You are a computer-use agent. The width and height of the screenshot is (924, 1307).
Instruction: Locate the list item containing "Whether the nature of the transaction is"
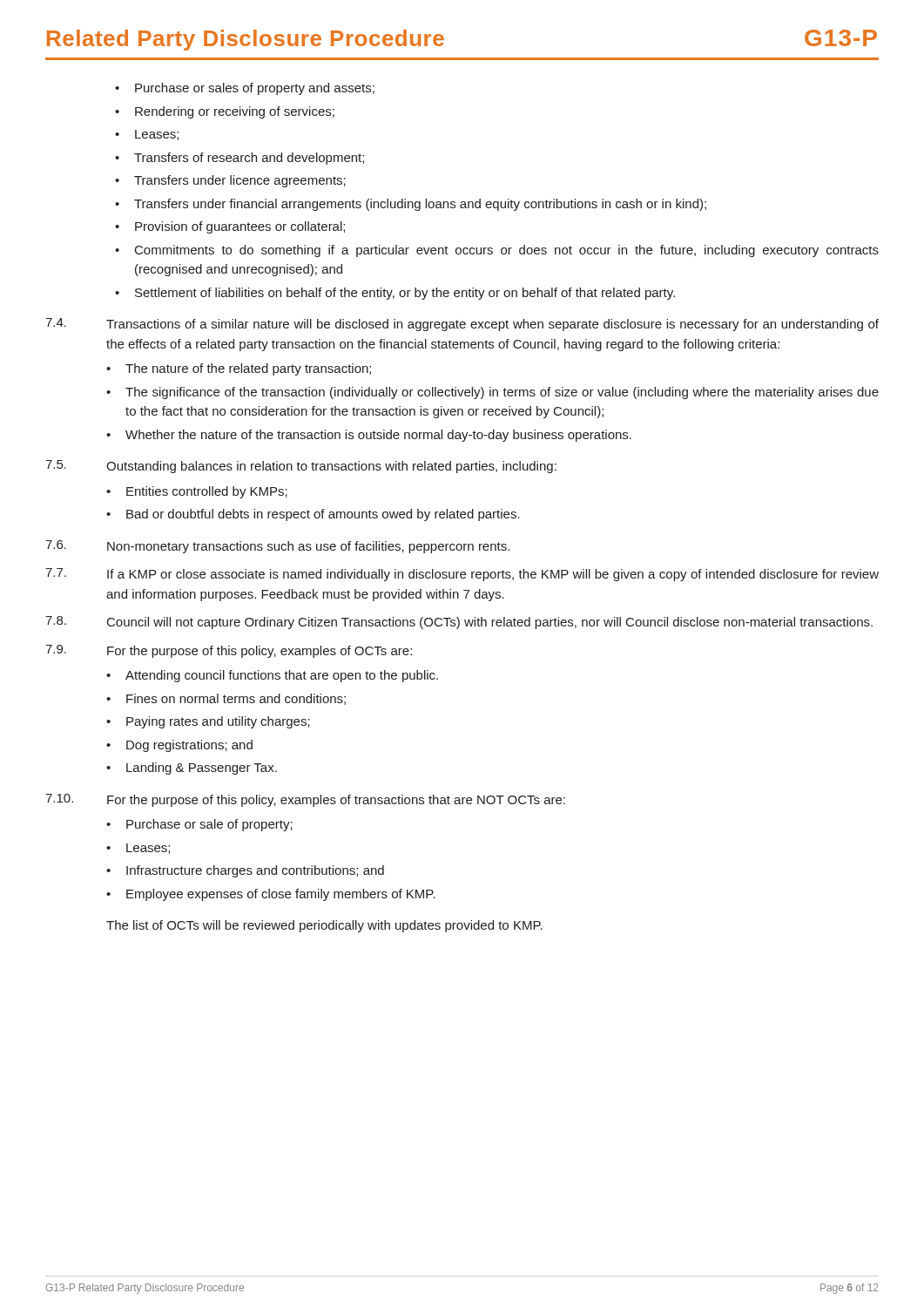[492, 435]
